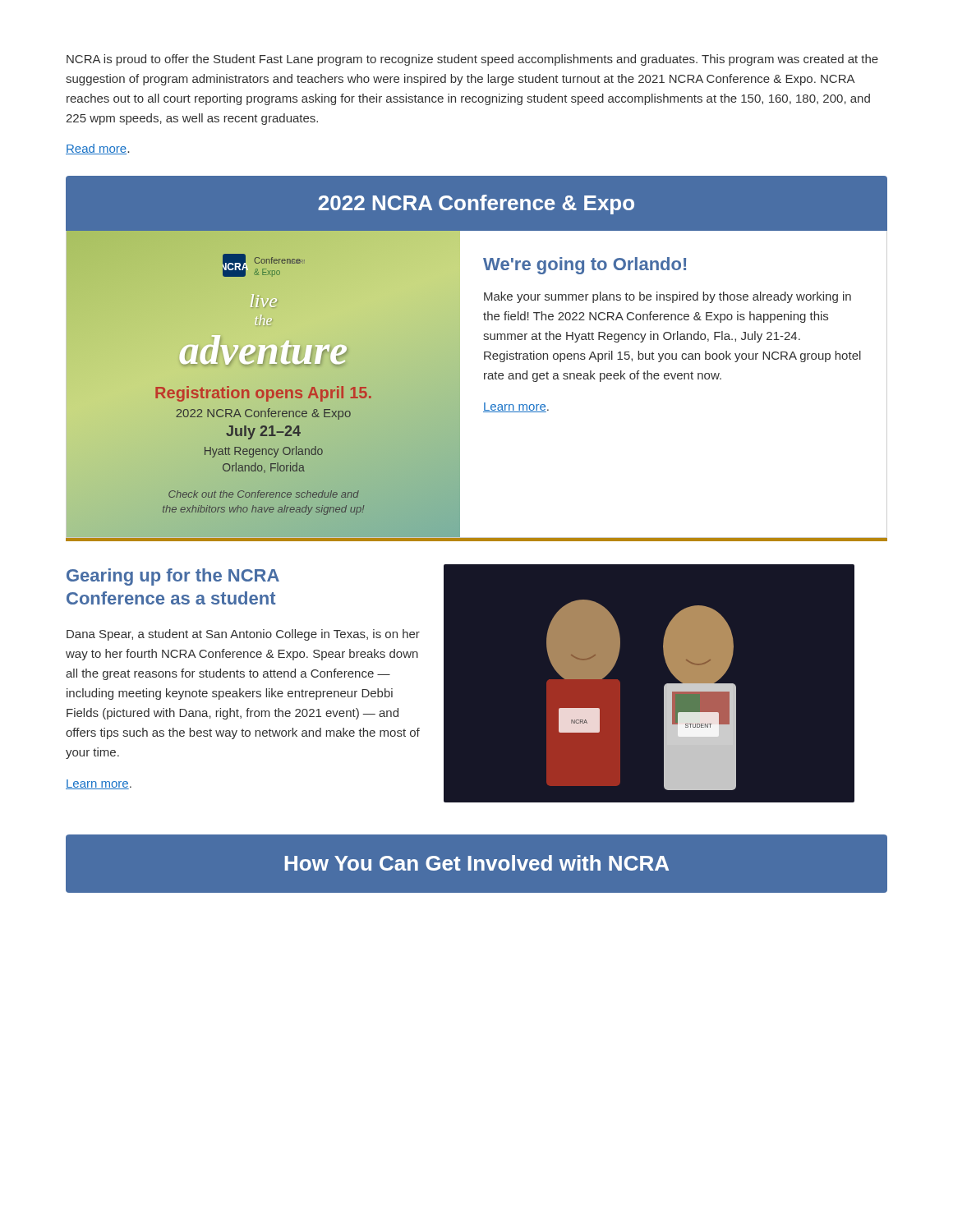The image size is (953, 1232).
Task: Select the passage starting "Make your summer plans to be inspired by"
Action: [x=673, y=352]
